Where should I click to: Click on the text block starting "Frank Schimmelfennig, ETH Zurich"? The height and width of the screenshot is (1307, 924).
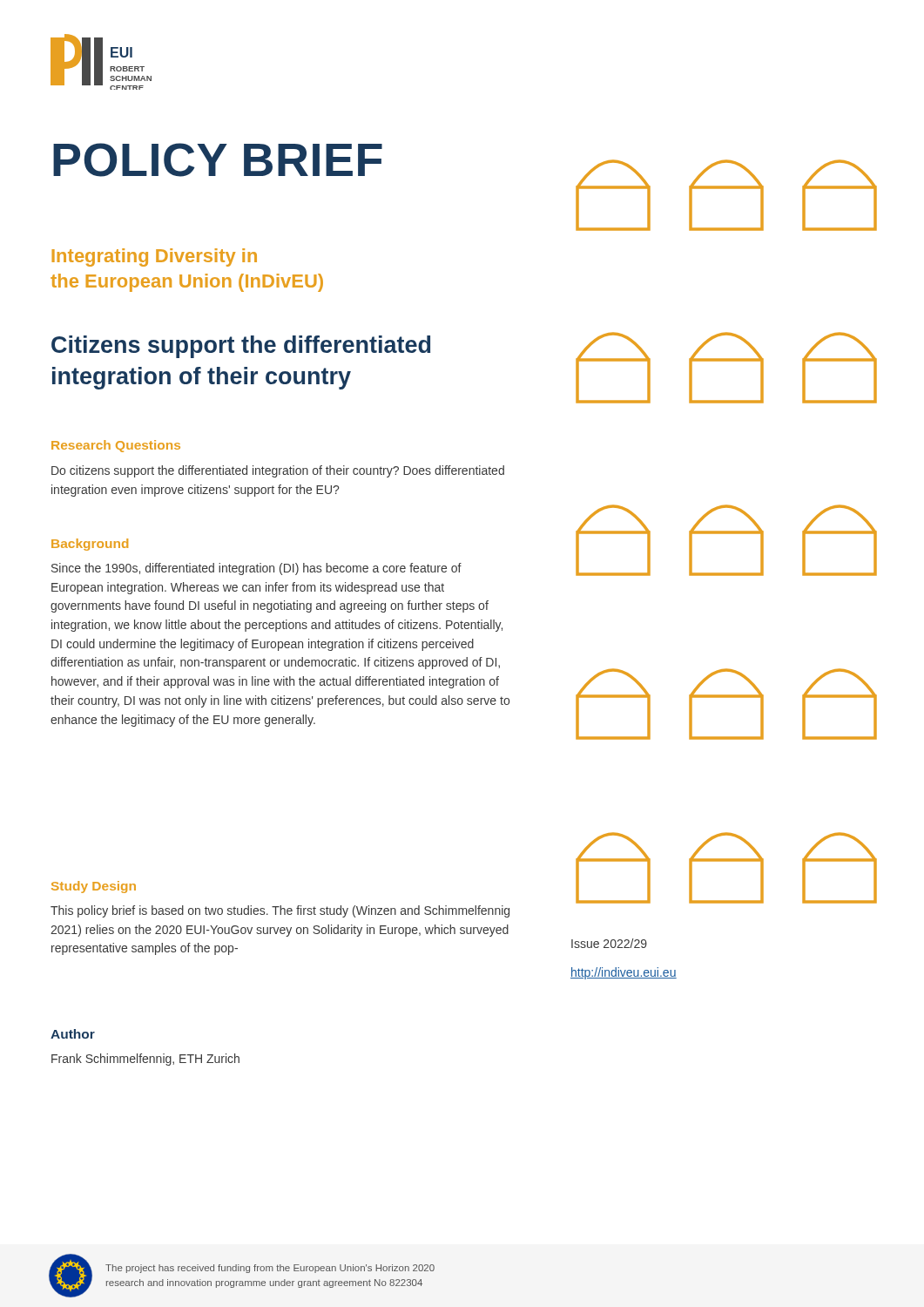click(x=145, y=1060)
